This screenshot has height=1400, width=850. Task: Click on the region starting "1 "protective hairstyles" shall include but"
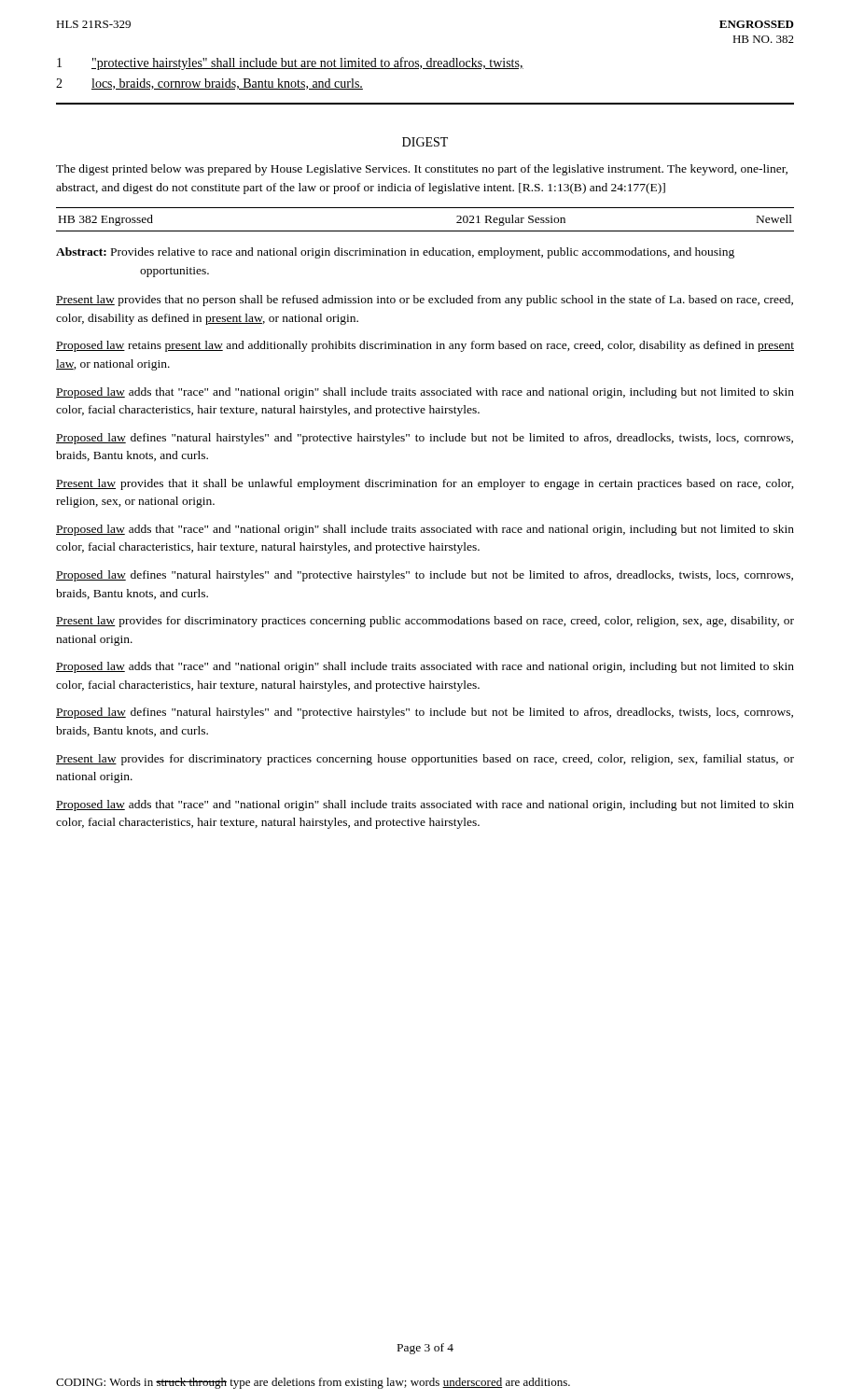pyautogui.click(x=425, y=63)
